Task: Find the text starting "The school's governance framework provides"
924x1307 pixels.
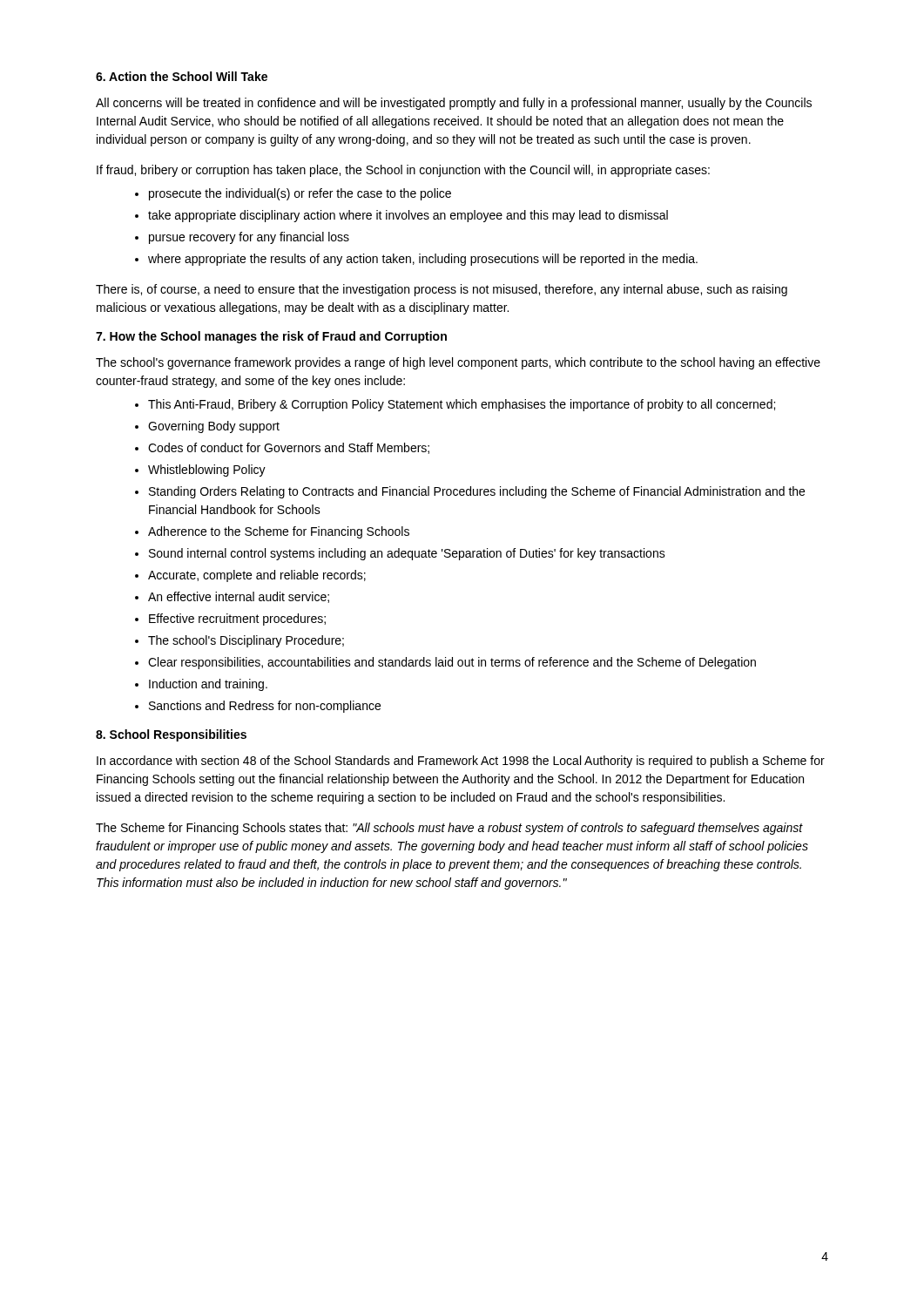Action: [x=458, y=372]
